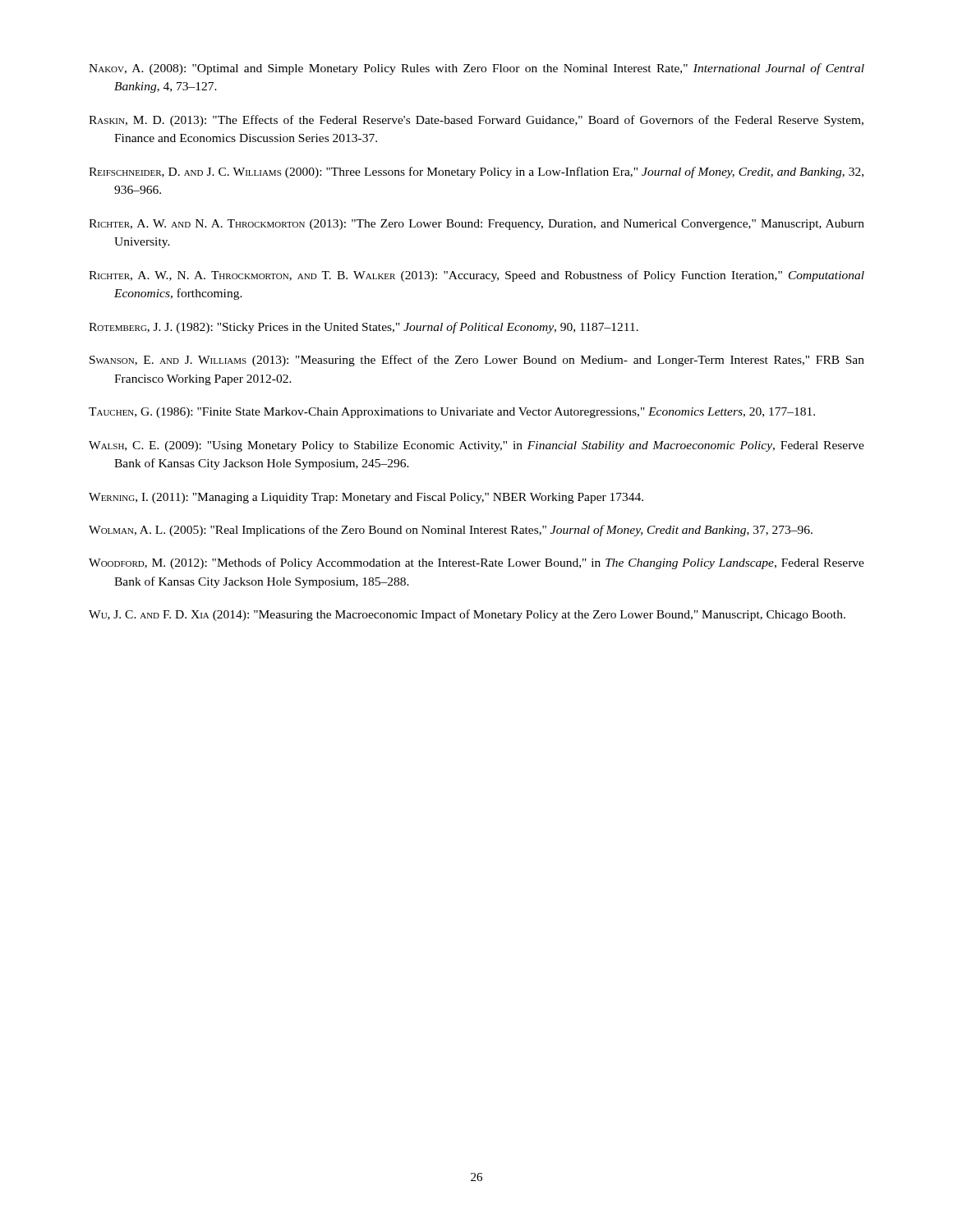
Task: Click on the element starting "Rotemberg, J. J. (1982): "Sticky"
Action: tap(476, 327)
